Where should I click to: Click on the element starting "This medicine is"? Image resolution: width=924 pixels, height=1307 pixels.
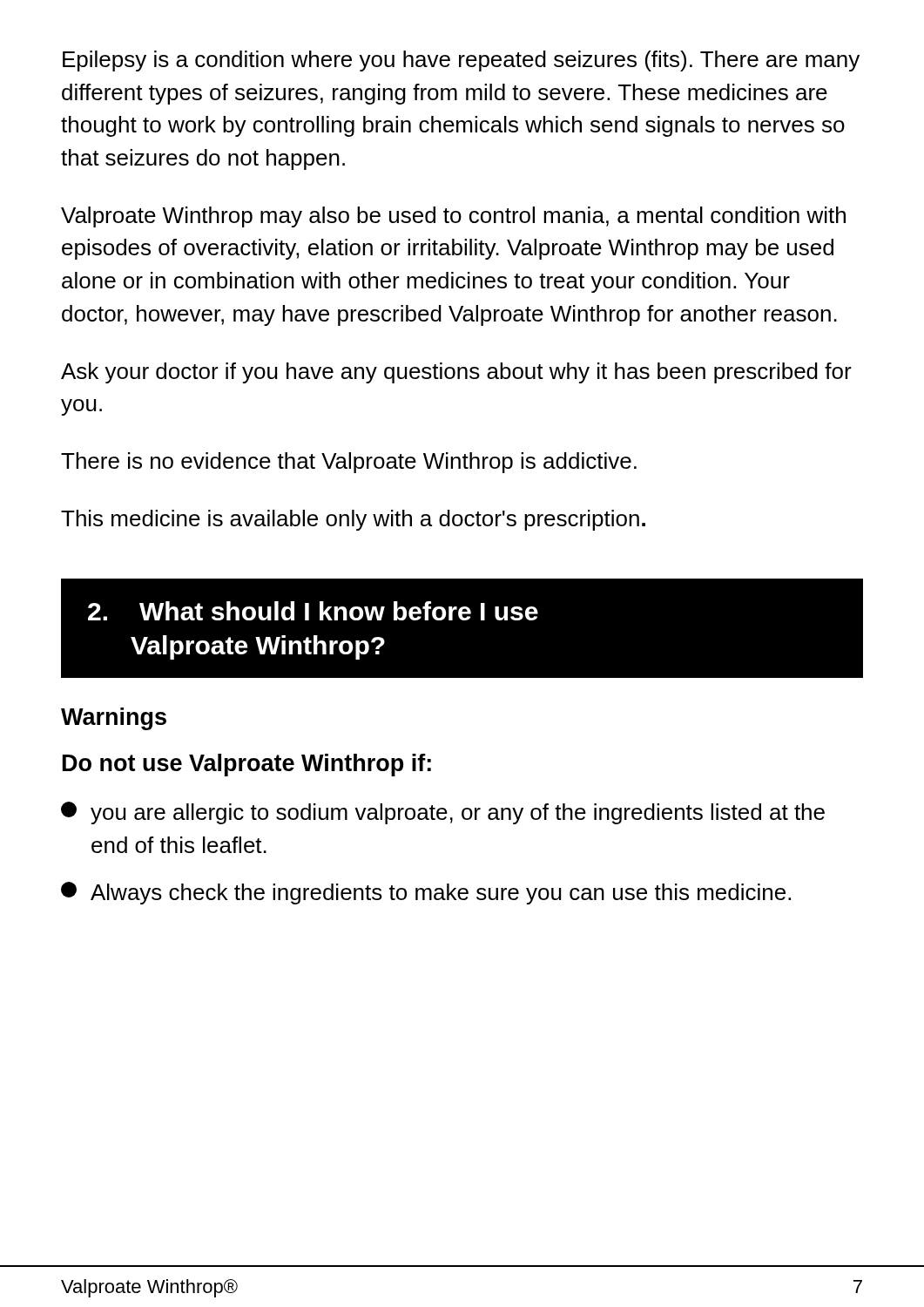click(354, 518)
